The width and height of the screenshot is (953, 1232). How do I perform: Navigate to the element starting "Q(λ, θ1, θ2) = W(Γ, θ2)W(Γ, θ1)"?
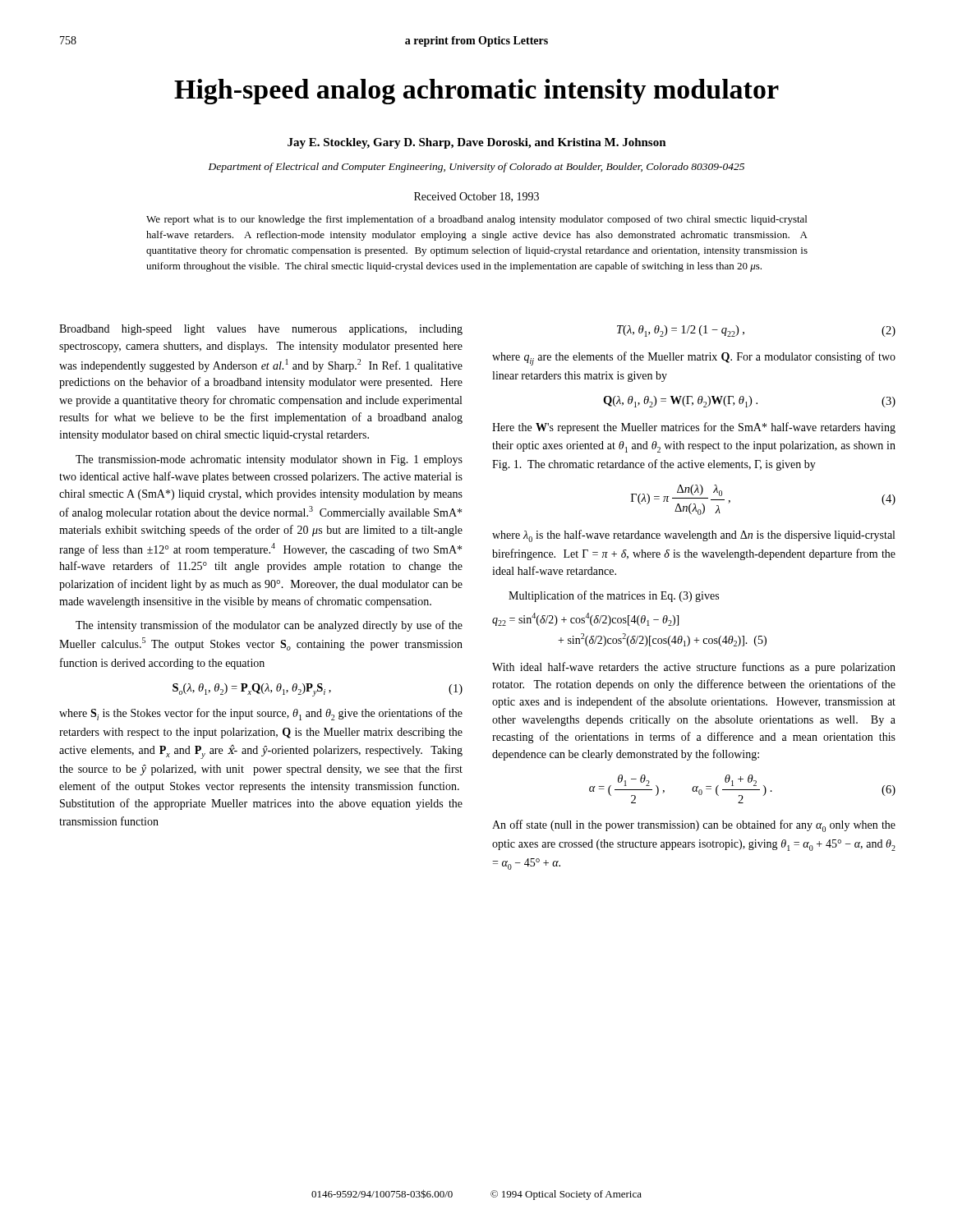coord(694,401)
